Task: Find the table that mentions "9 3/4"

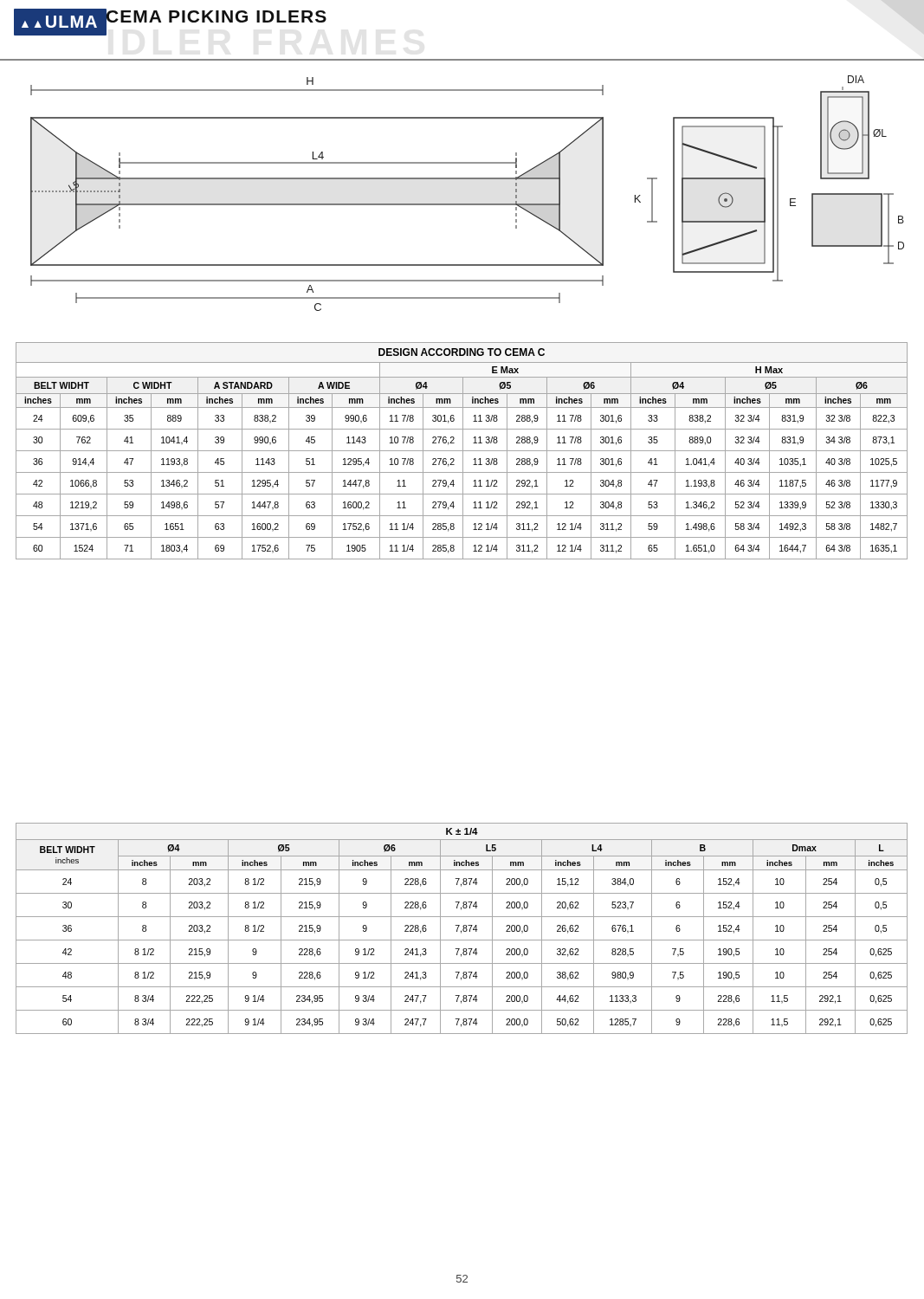Action: (462, 928)
